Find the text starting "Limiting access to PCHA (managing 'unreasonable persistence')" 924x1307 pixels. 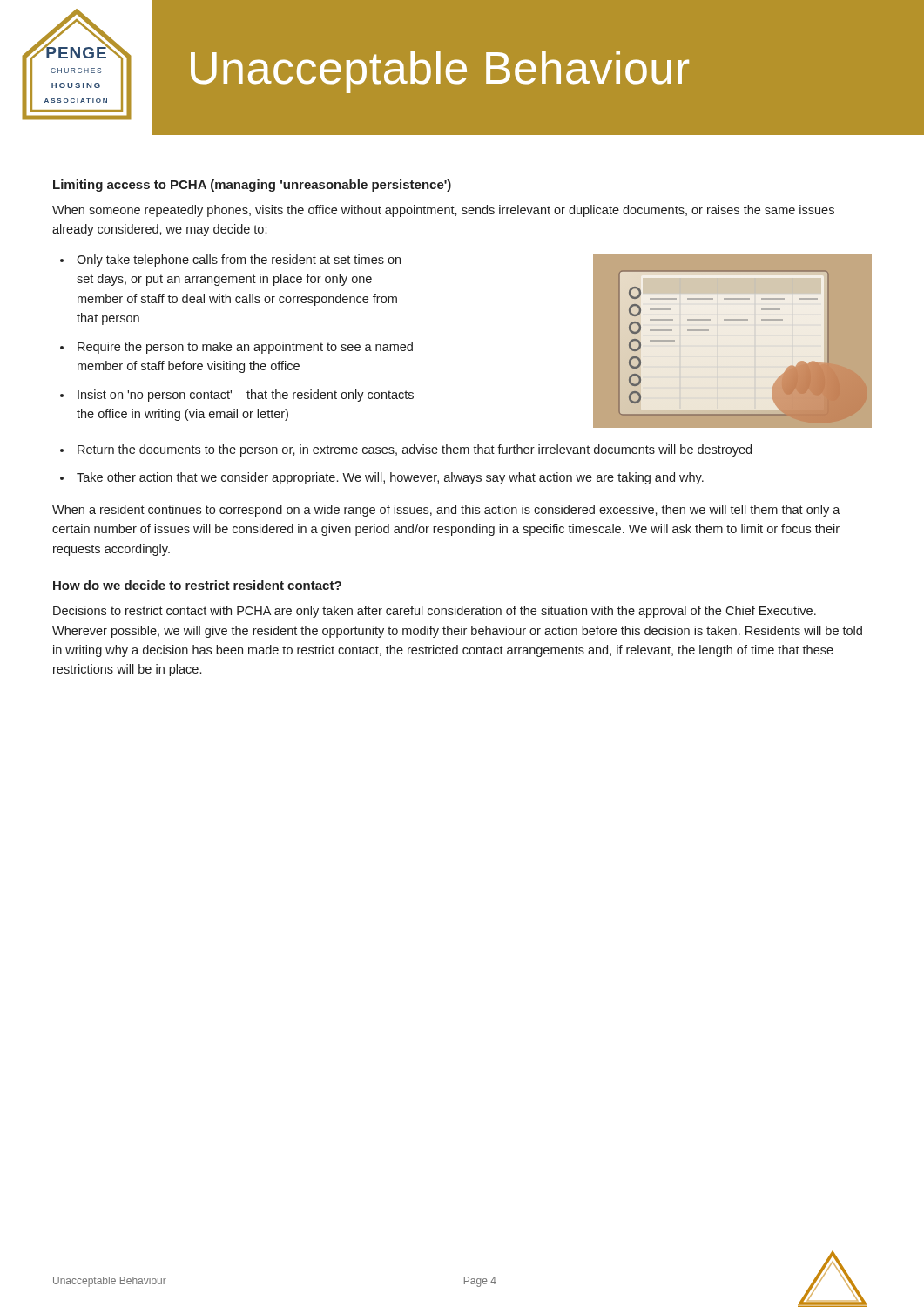[252, 184]
